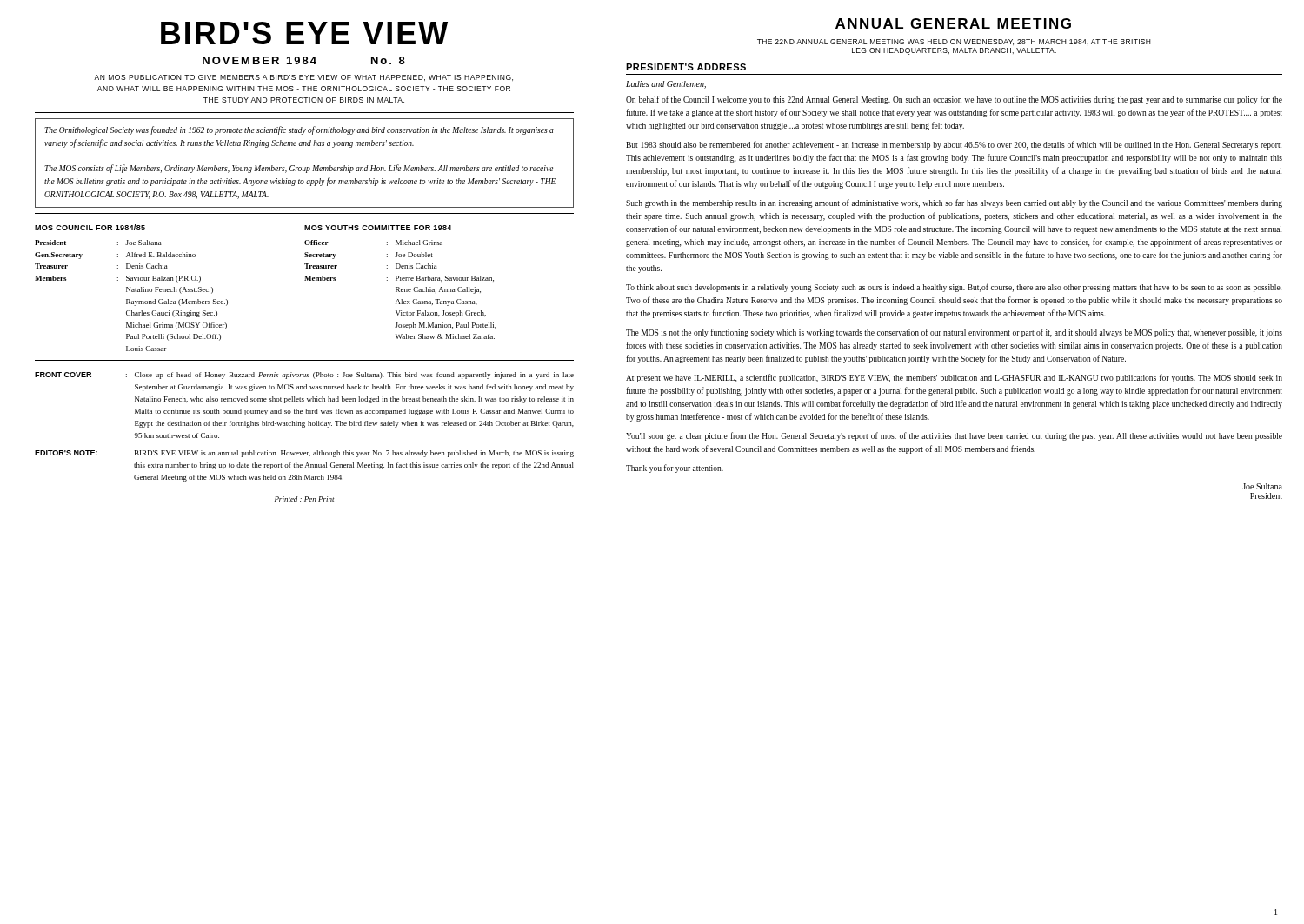Find the region starting "MOS COUNCIL FOR 1984/85 President :"

[x=161, y=288]
